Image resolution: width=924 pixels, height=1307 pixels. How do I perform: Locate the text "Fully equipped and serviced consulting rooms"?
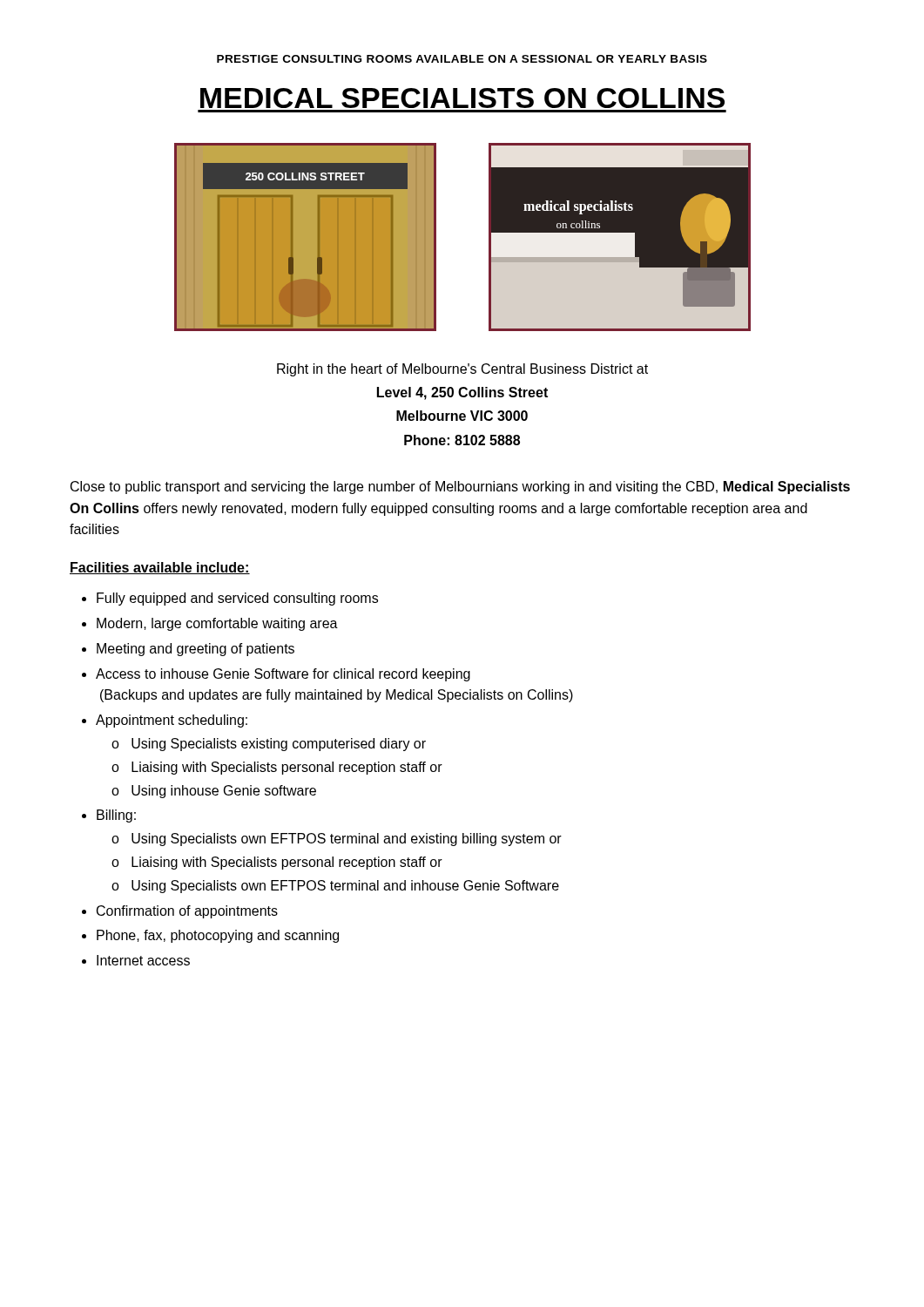(237, 598)
